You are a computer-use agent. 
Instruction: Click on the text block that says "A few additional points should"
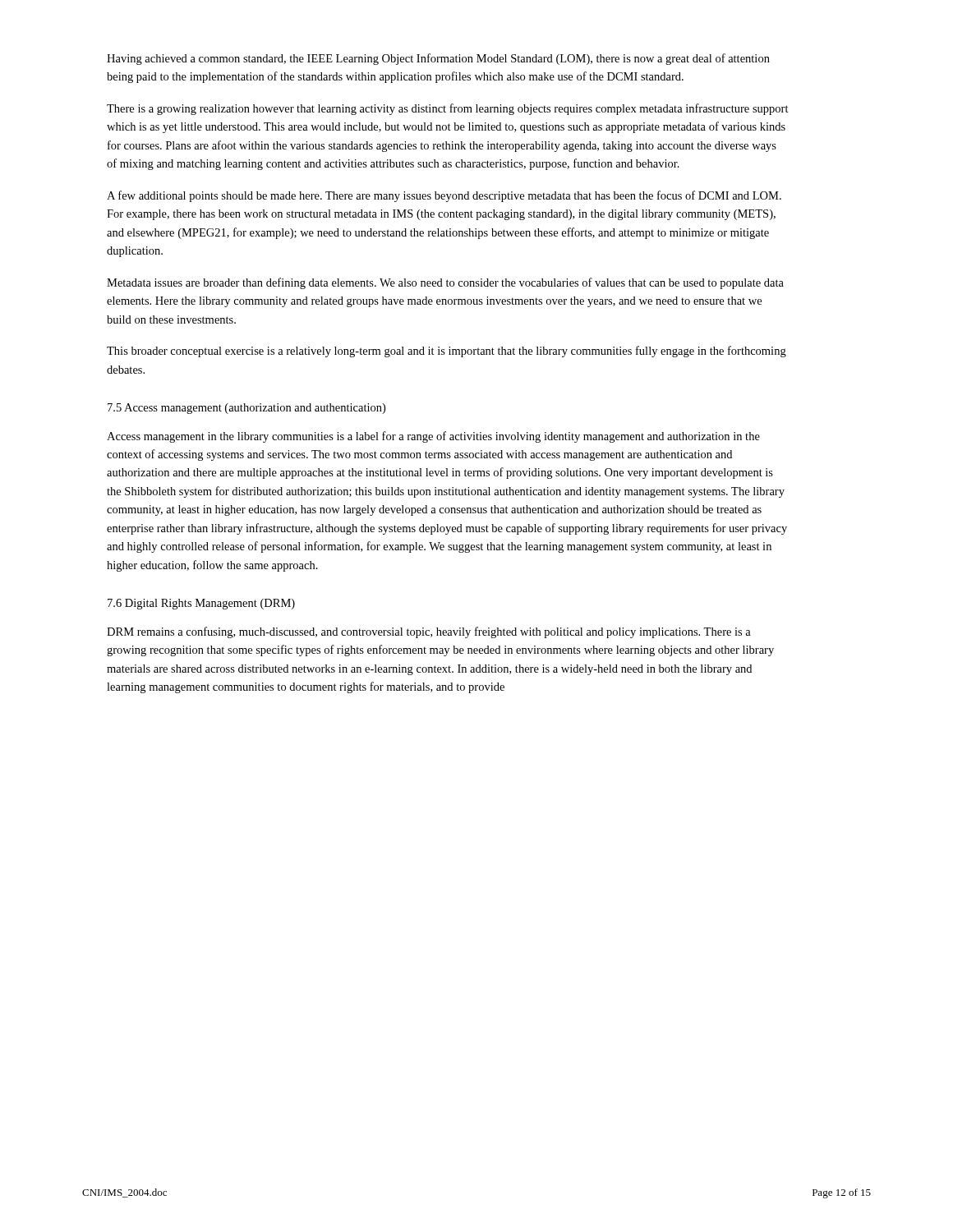click(x=444, y=223)
